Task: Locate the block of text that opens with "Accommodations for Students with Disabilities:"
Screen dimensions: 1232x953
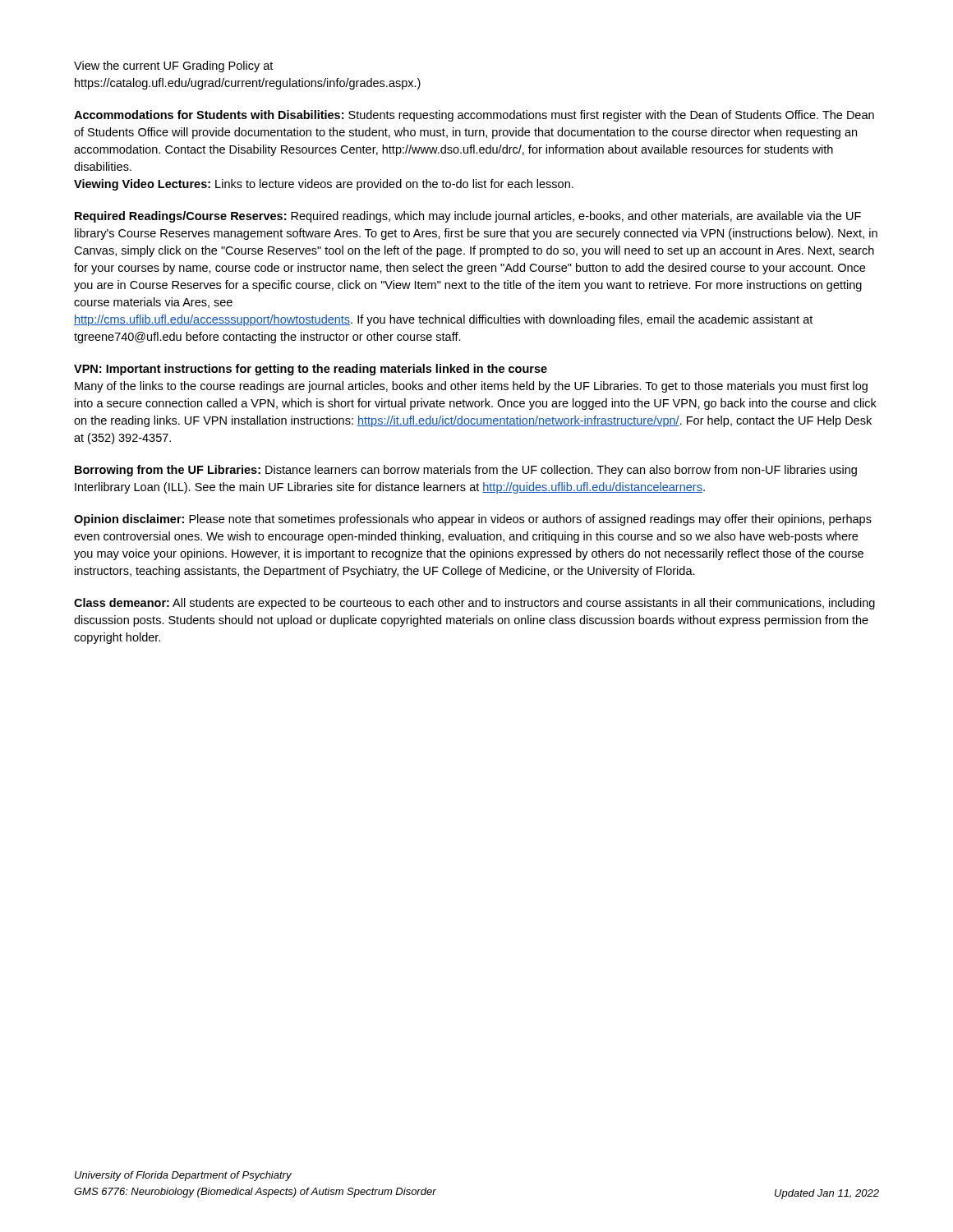Action: (x=474, y=150)
